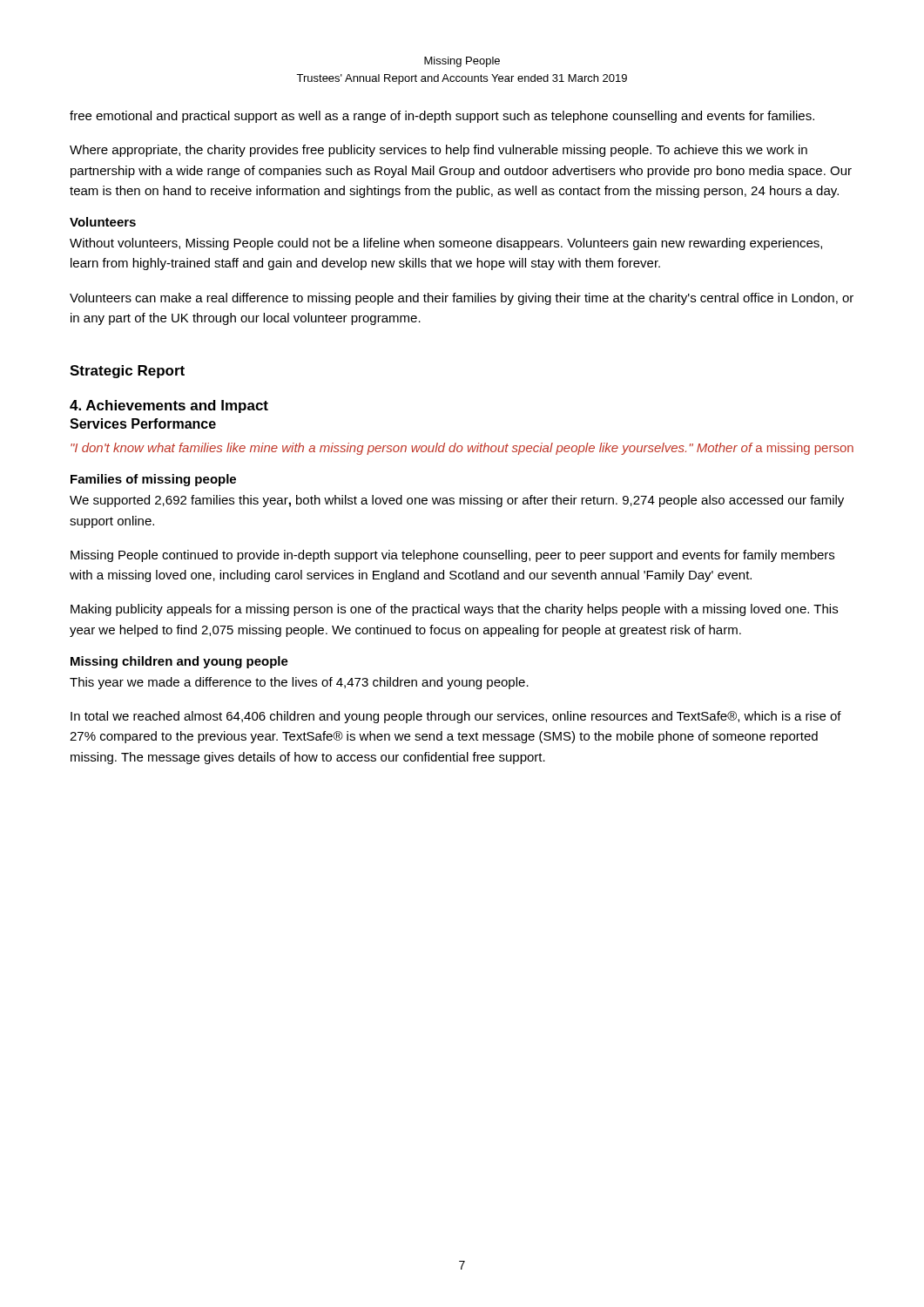Click where it says "Strategic Report"

click(127, 371)
